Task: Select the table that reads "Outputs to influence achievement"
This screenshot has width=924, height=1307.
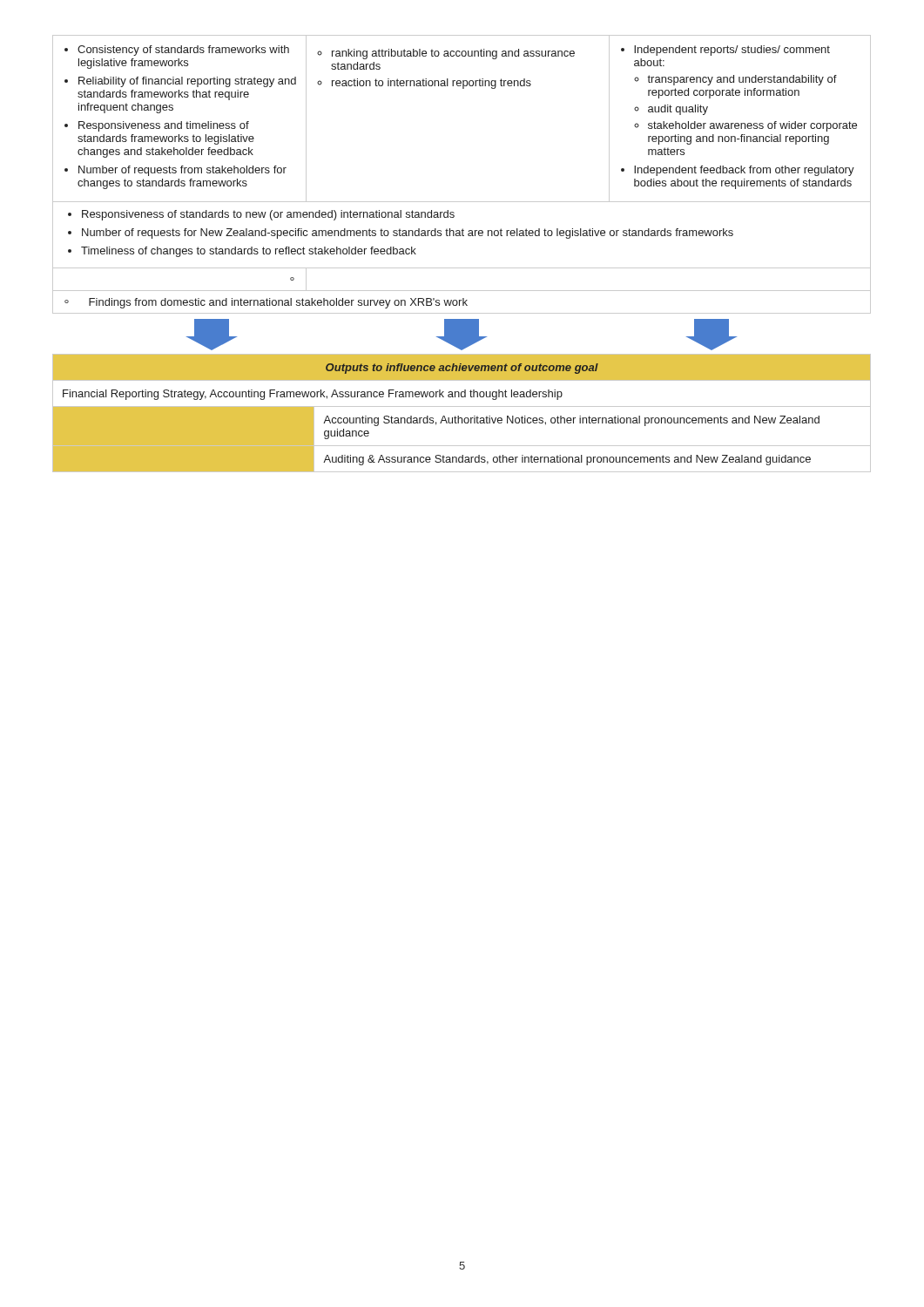Action: click(x=462, y=413)
